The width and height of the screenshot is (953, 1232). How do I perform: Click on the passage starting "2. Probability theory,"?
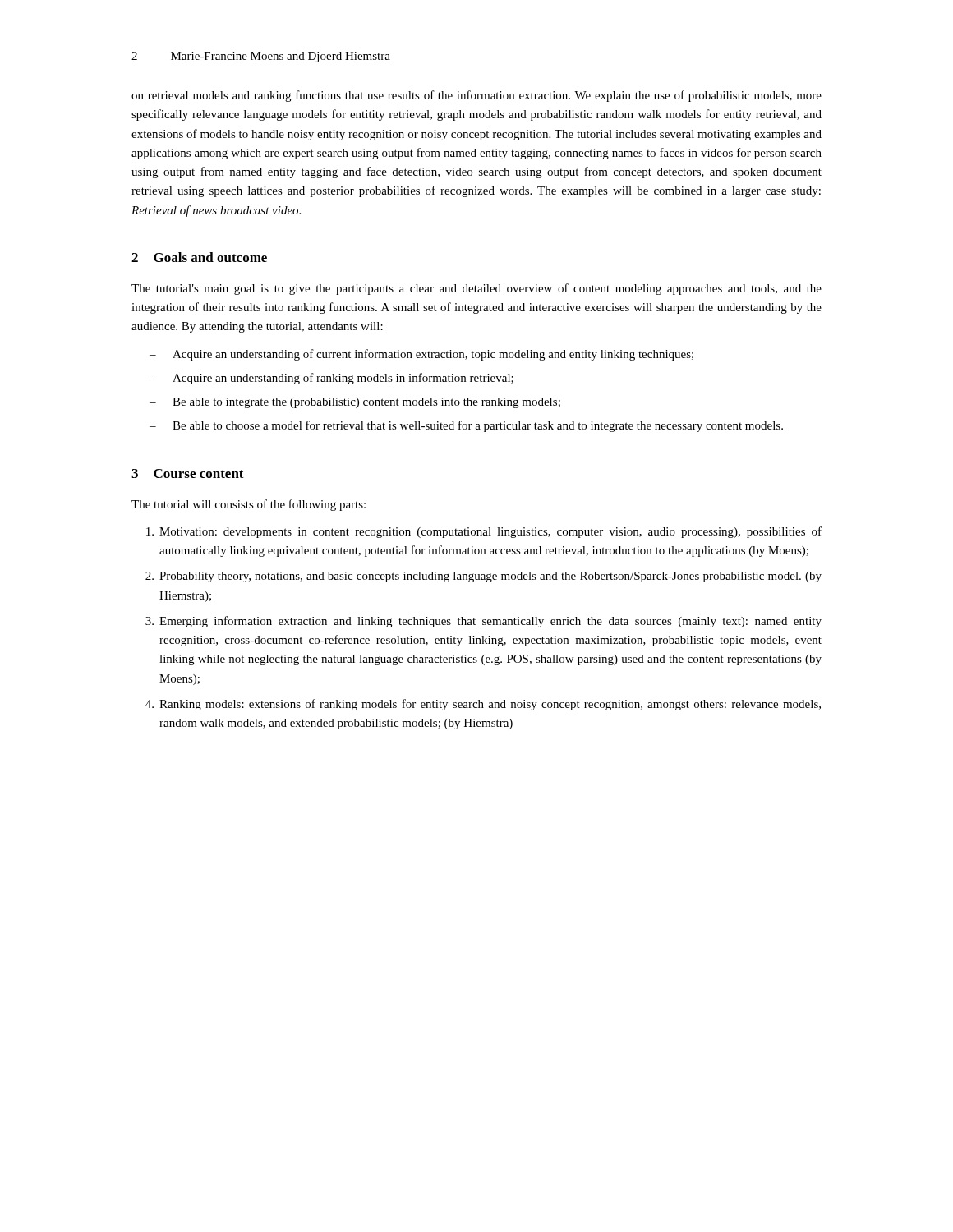click(476, 586)
